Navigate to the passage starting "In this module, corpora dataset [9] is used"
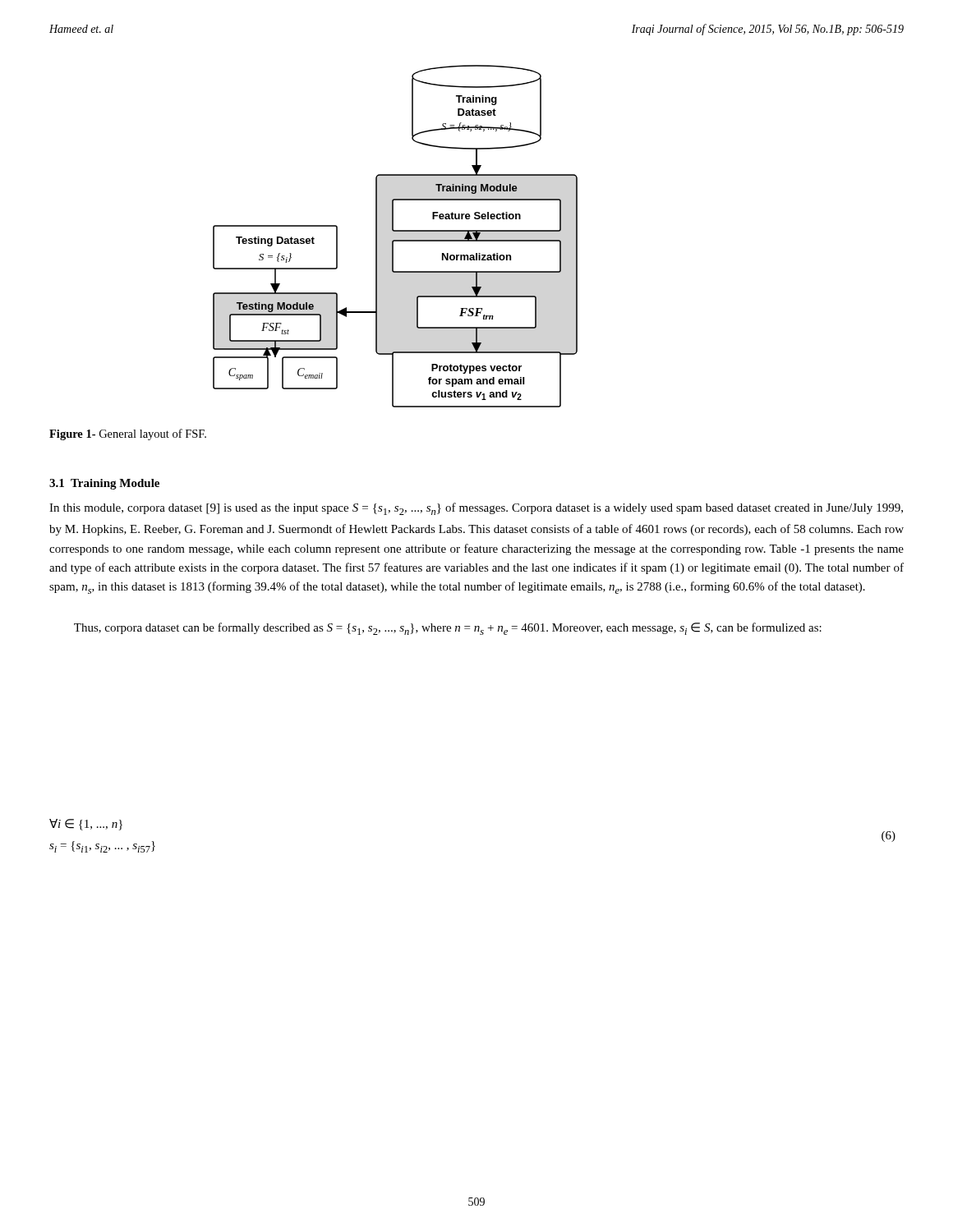Screen dimensions: 1232x953 tap(476, 569)
